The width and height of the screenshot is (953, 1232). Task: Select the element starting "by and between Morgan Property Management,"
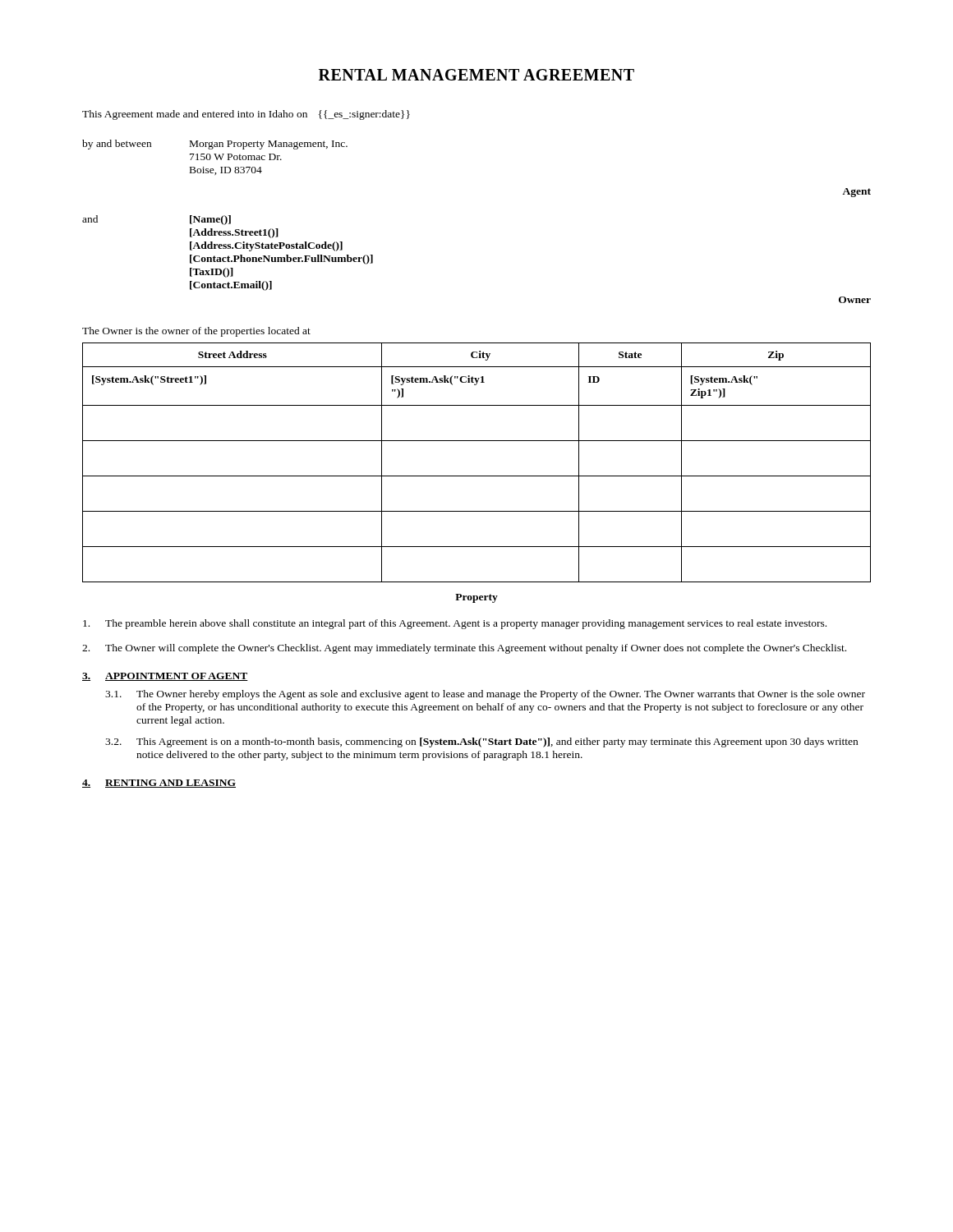(215, 145)
